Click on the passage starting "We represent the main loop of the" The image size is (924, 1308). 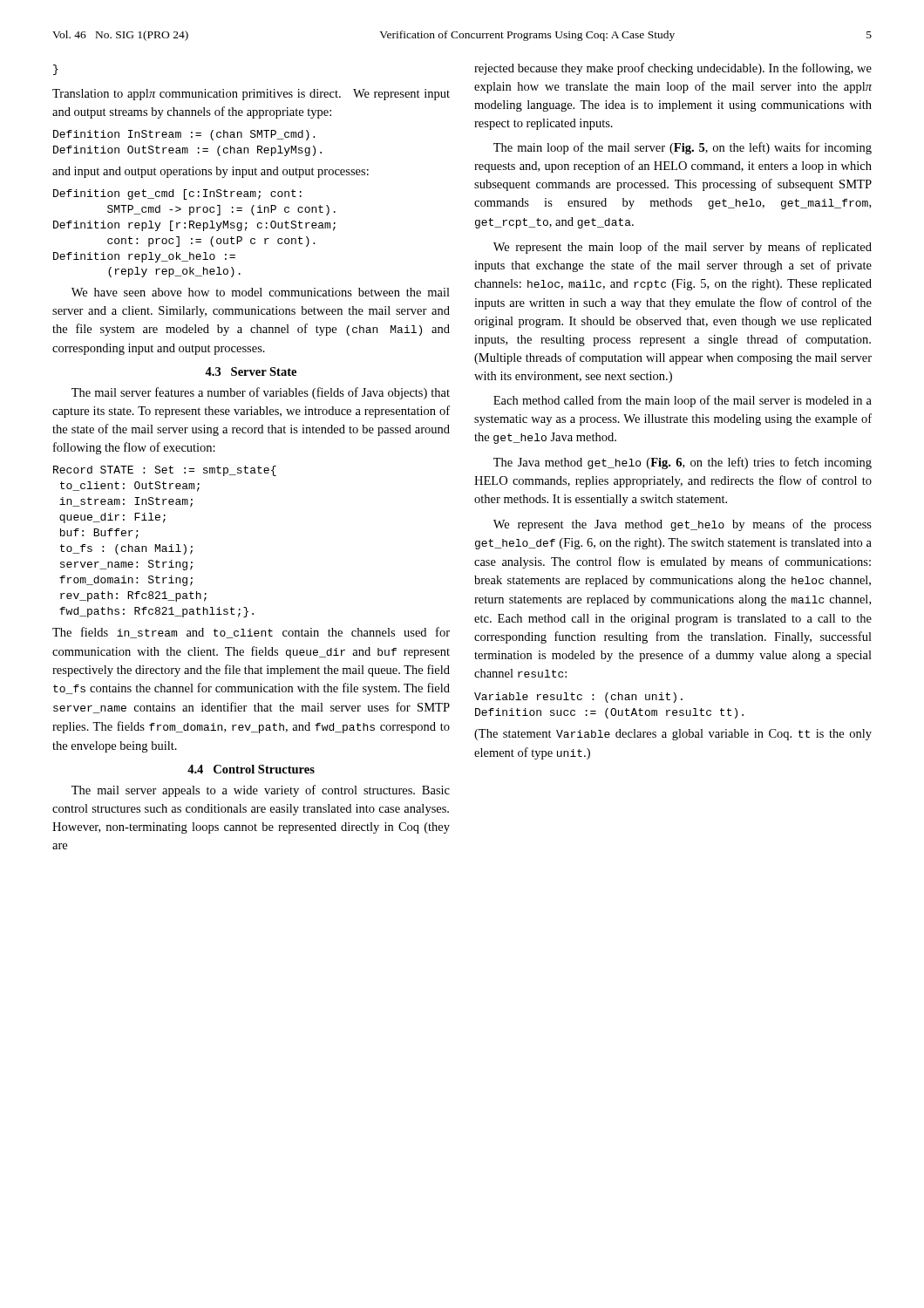click(673, 312)
